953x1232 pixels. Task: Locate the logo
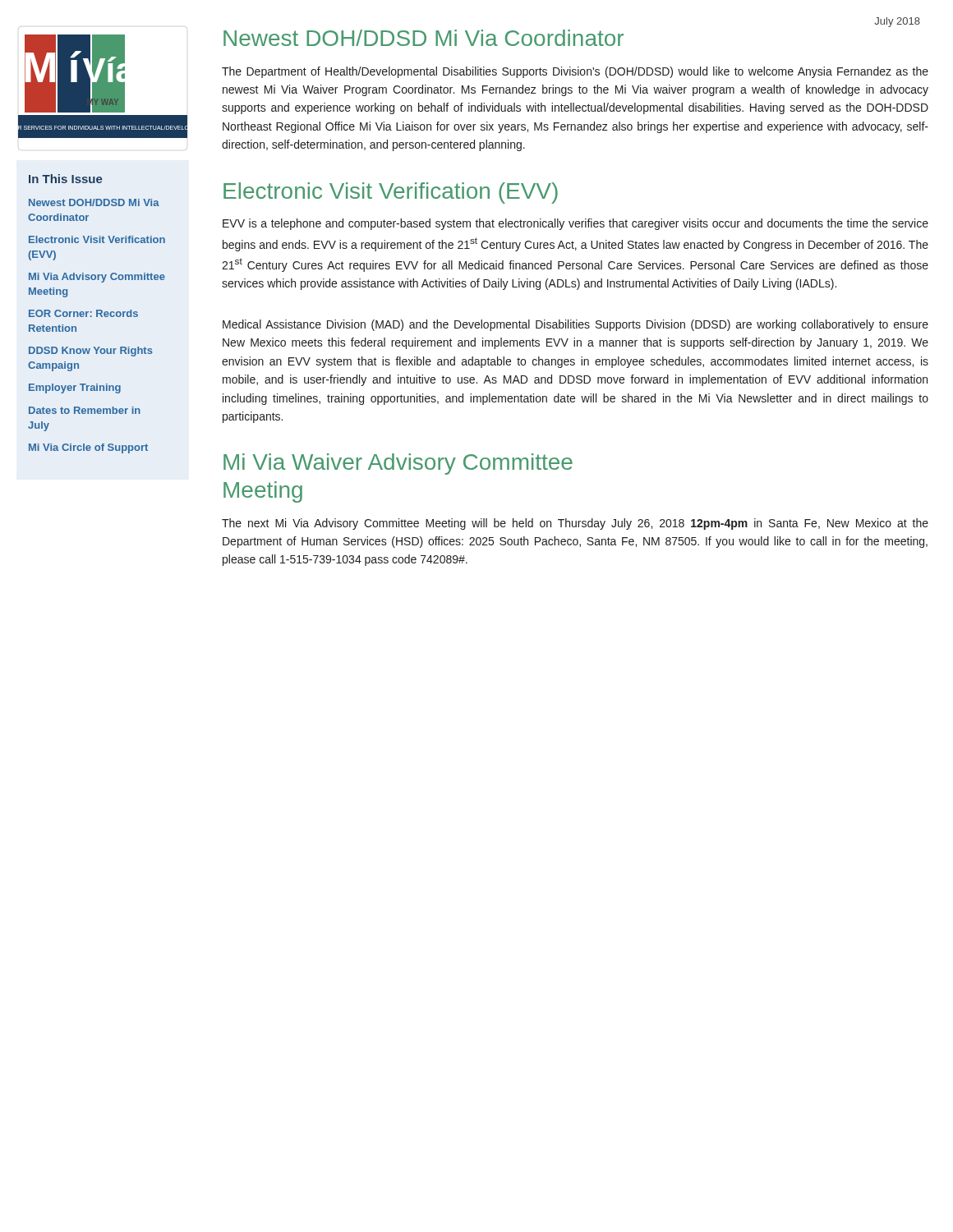103,88
